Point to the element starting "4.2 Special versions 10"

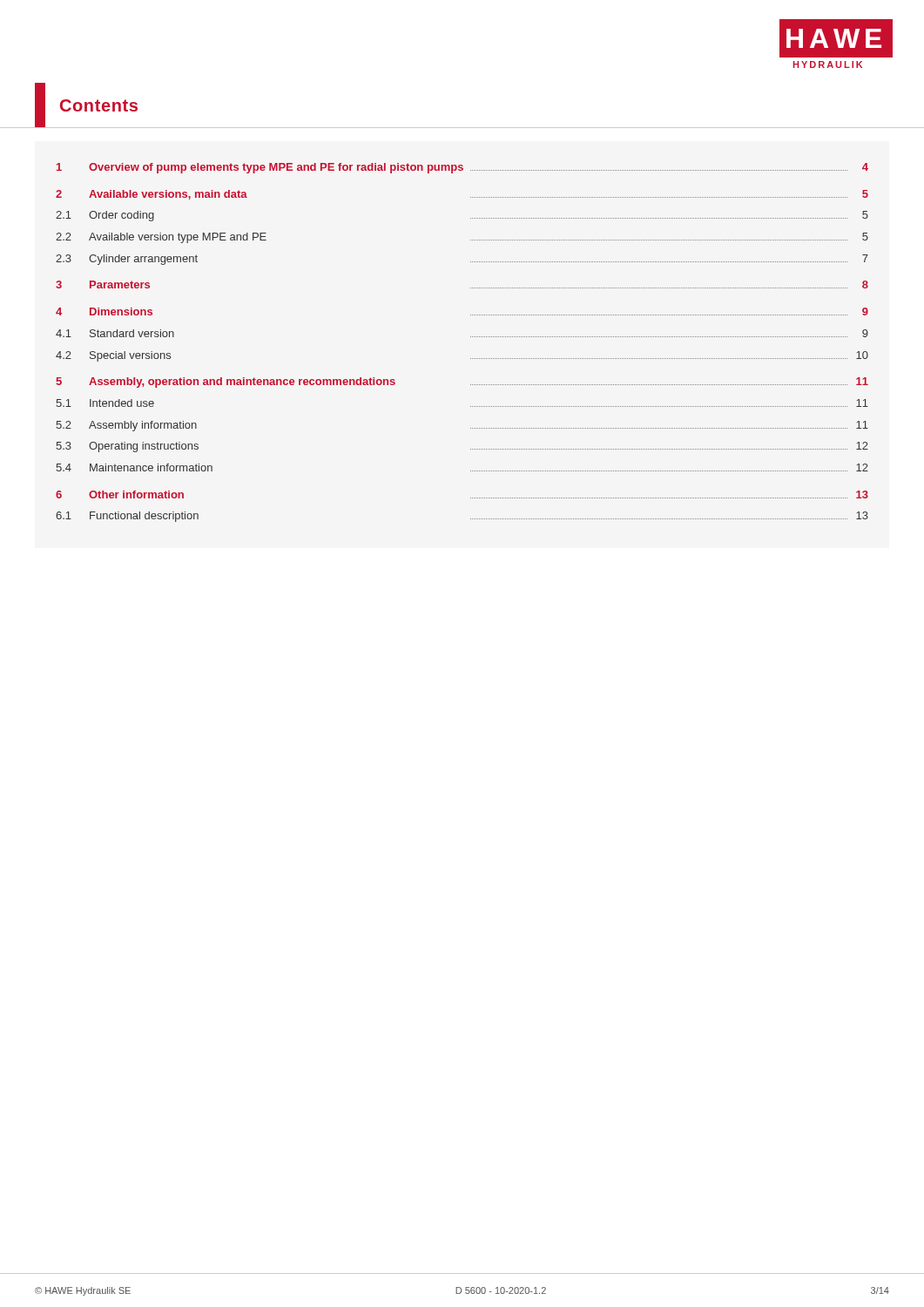tap(462, 355)
